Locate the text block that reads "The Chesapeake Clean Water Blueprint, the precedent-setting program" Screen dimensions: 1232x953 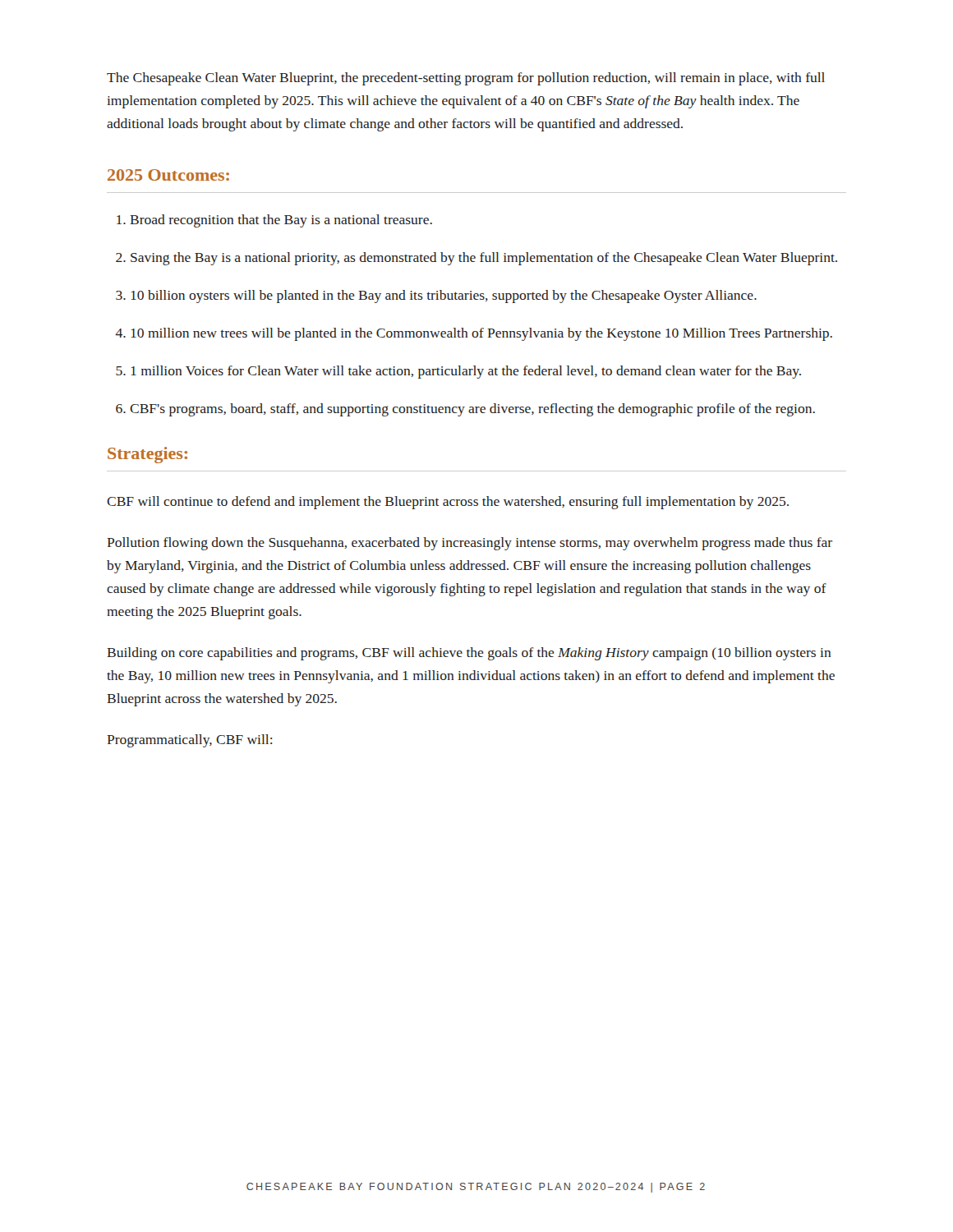[466, 100]
